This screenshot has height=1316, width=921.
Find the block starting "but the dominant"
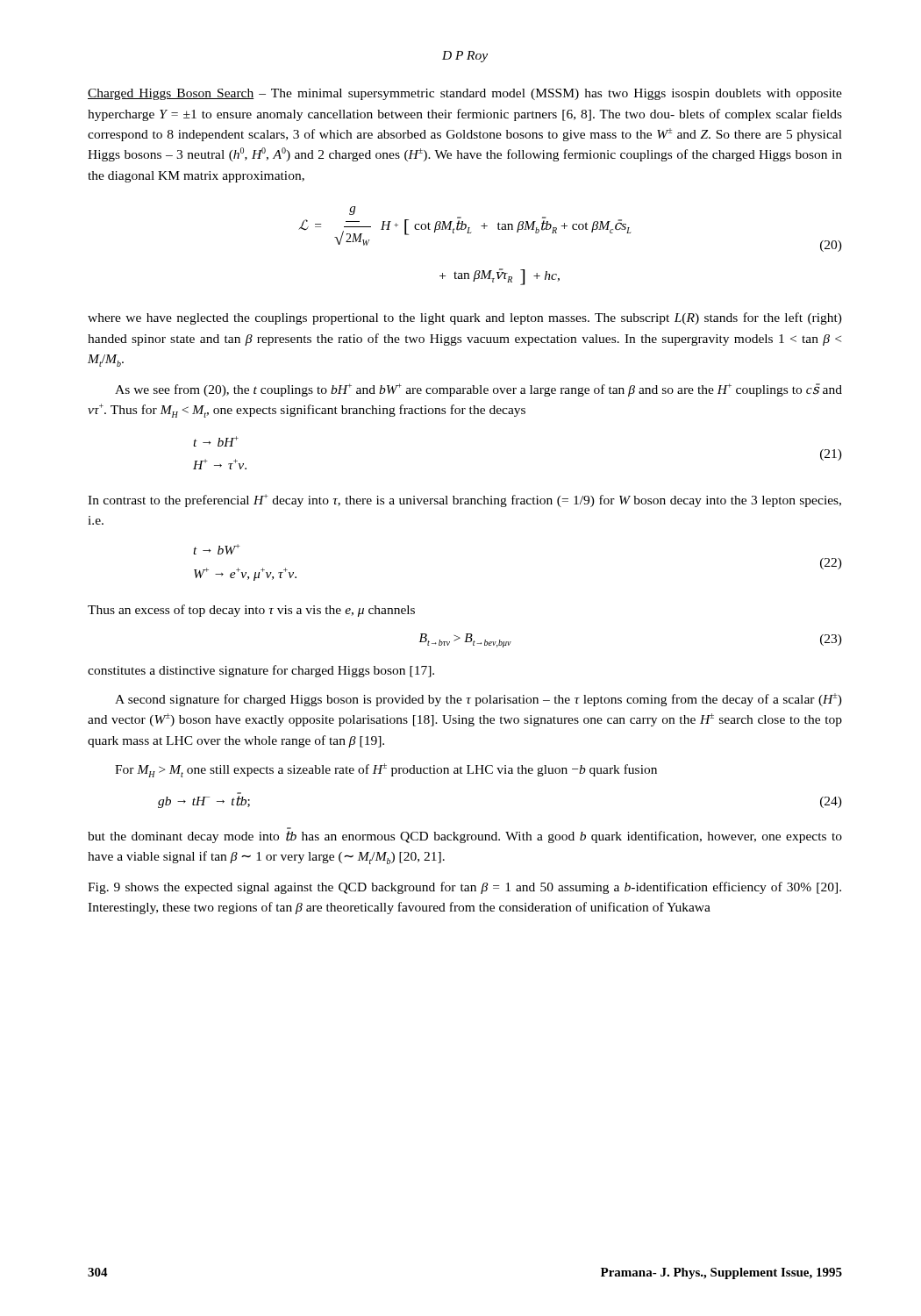(465, 847)
